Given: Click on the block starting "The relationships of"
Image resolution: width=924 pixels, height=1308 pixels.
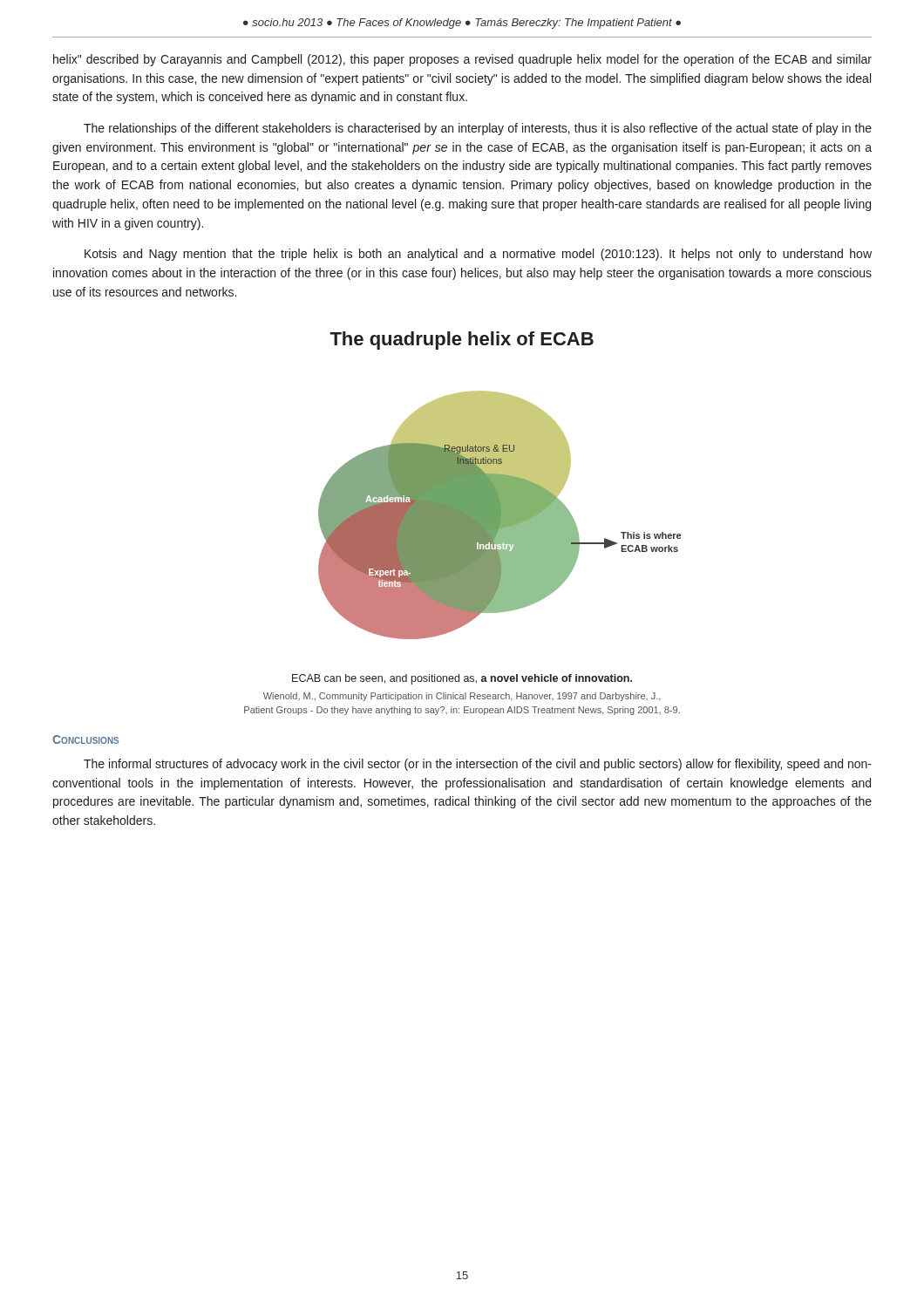Looking at the screenshot, I should click(x=462, y=176).
